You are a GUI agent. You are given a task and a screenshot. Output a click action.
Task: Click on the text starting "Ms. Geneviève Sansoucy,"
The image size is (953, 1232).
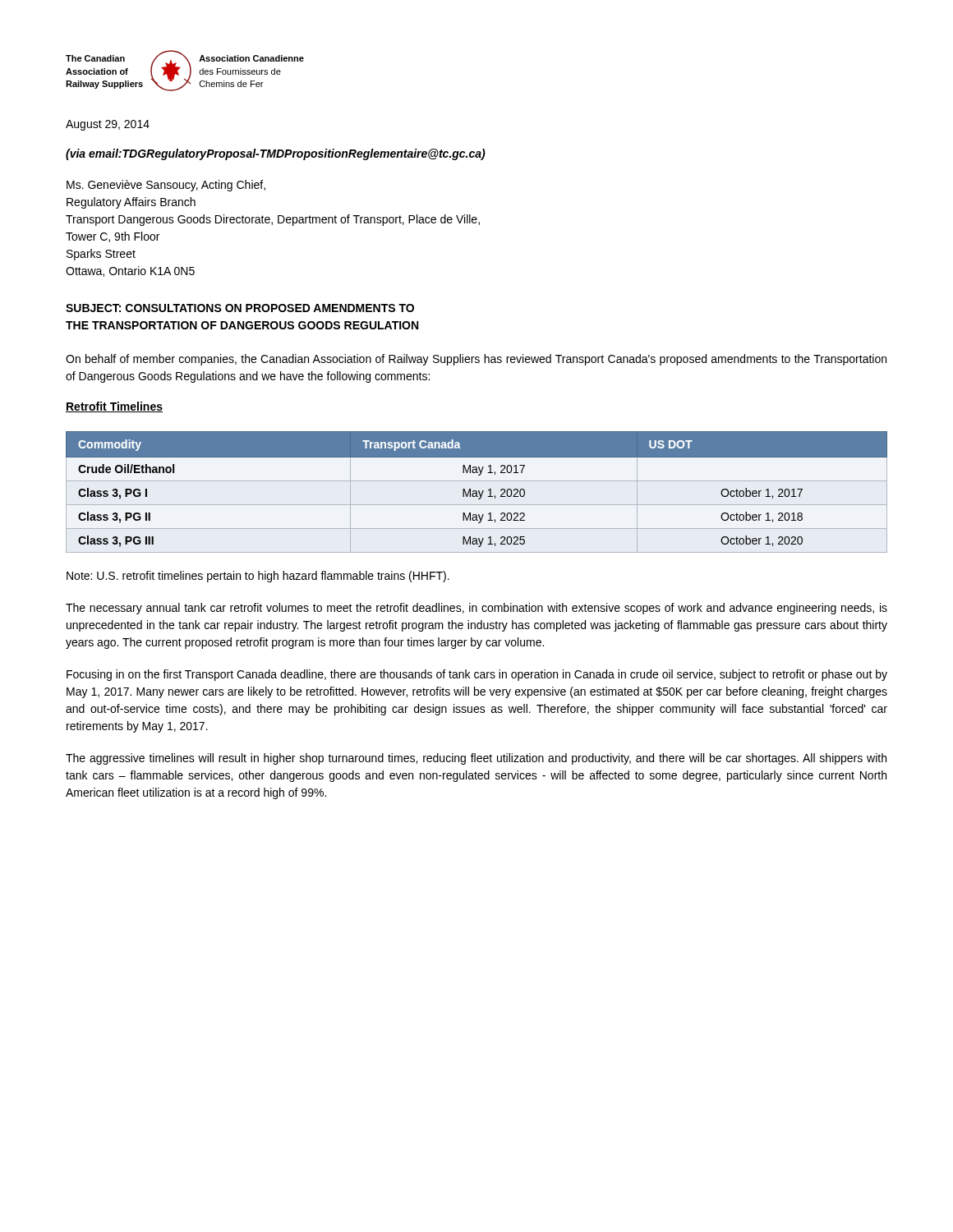(x=273, y=228)
